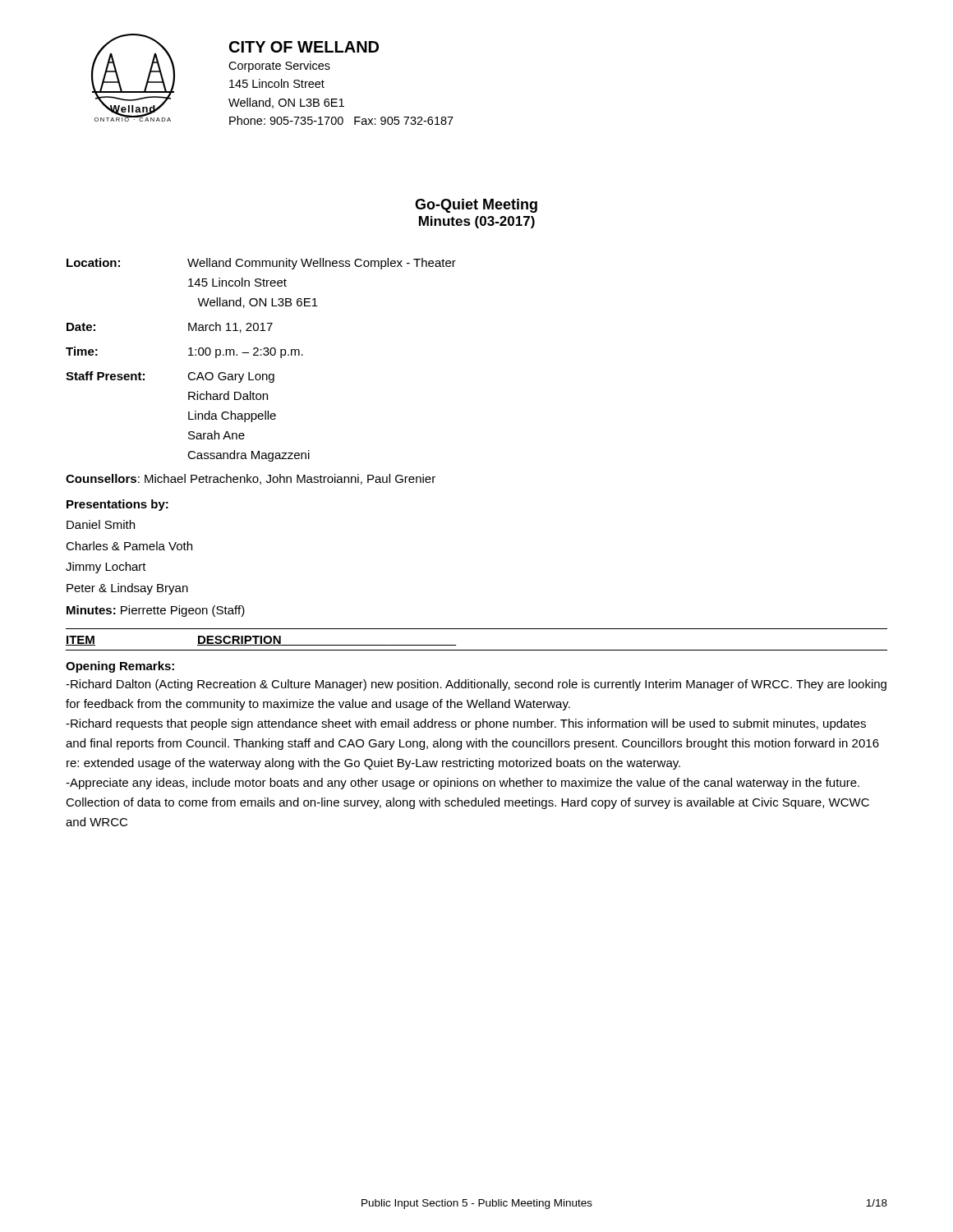The image size is (953, 1232).
Task: Navigate to the region starting "Go-Quiet Meeting Minutes (03-2017)"
Action: 476,213
